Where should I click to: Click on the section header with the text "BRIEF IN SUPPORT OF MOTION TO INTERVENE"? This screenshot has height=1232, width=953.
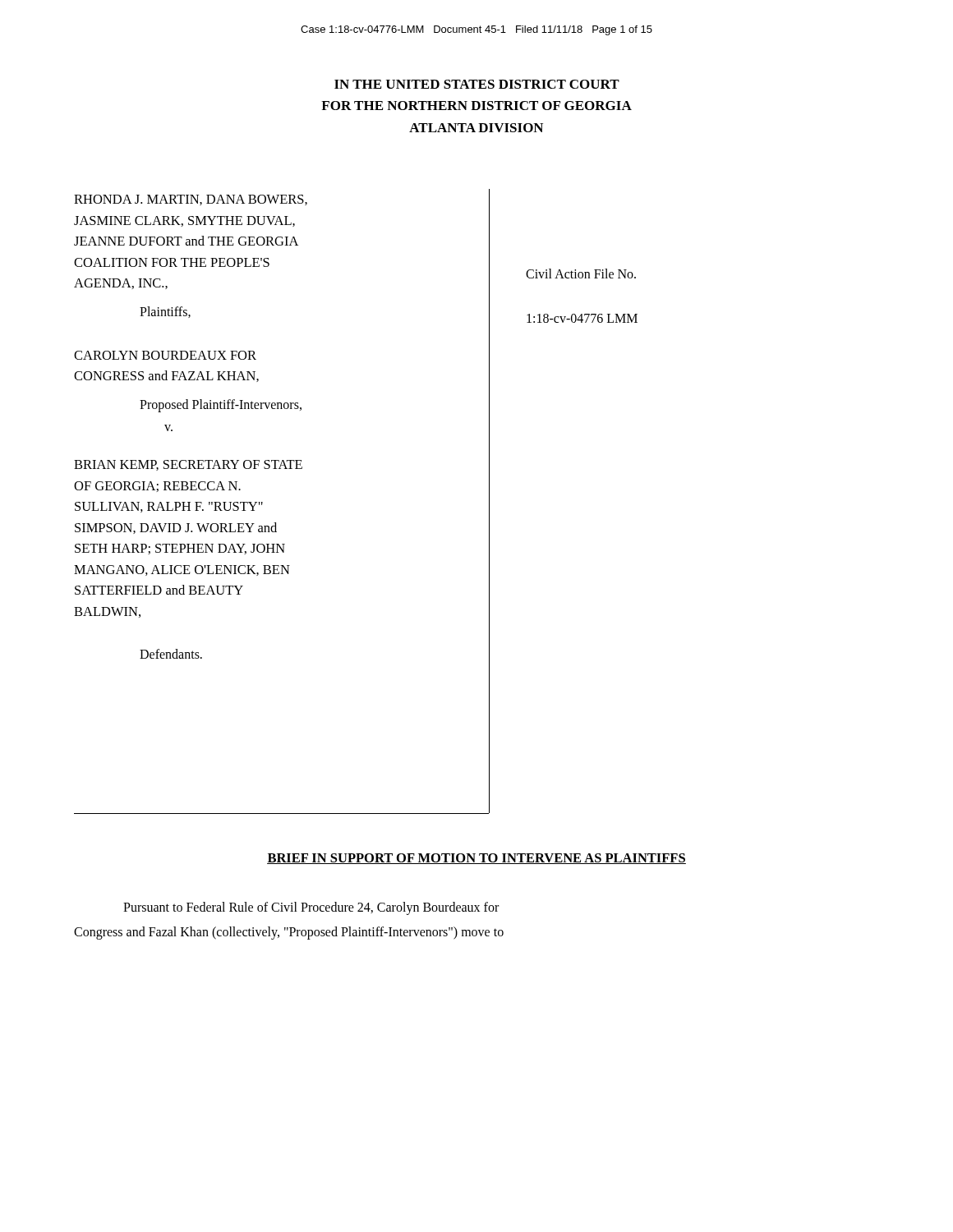(x=476, y=858)
